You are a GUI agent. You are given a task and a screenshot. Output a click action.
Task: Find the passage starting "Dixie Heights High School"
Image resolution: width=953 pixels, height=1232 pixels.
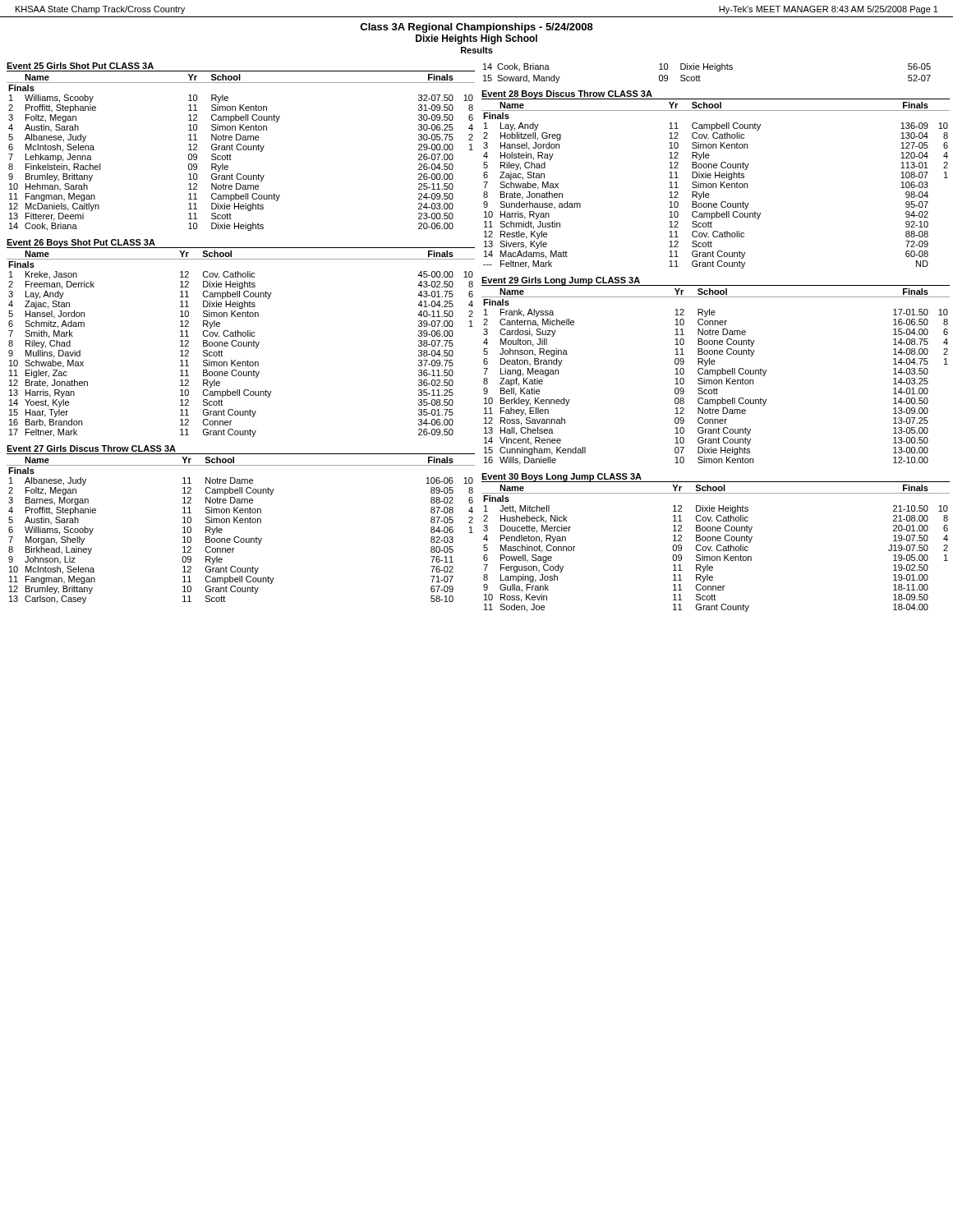pyautogui.click(x=476, y=39)
